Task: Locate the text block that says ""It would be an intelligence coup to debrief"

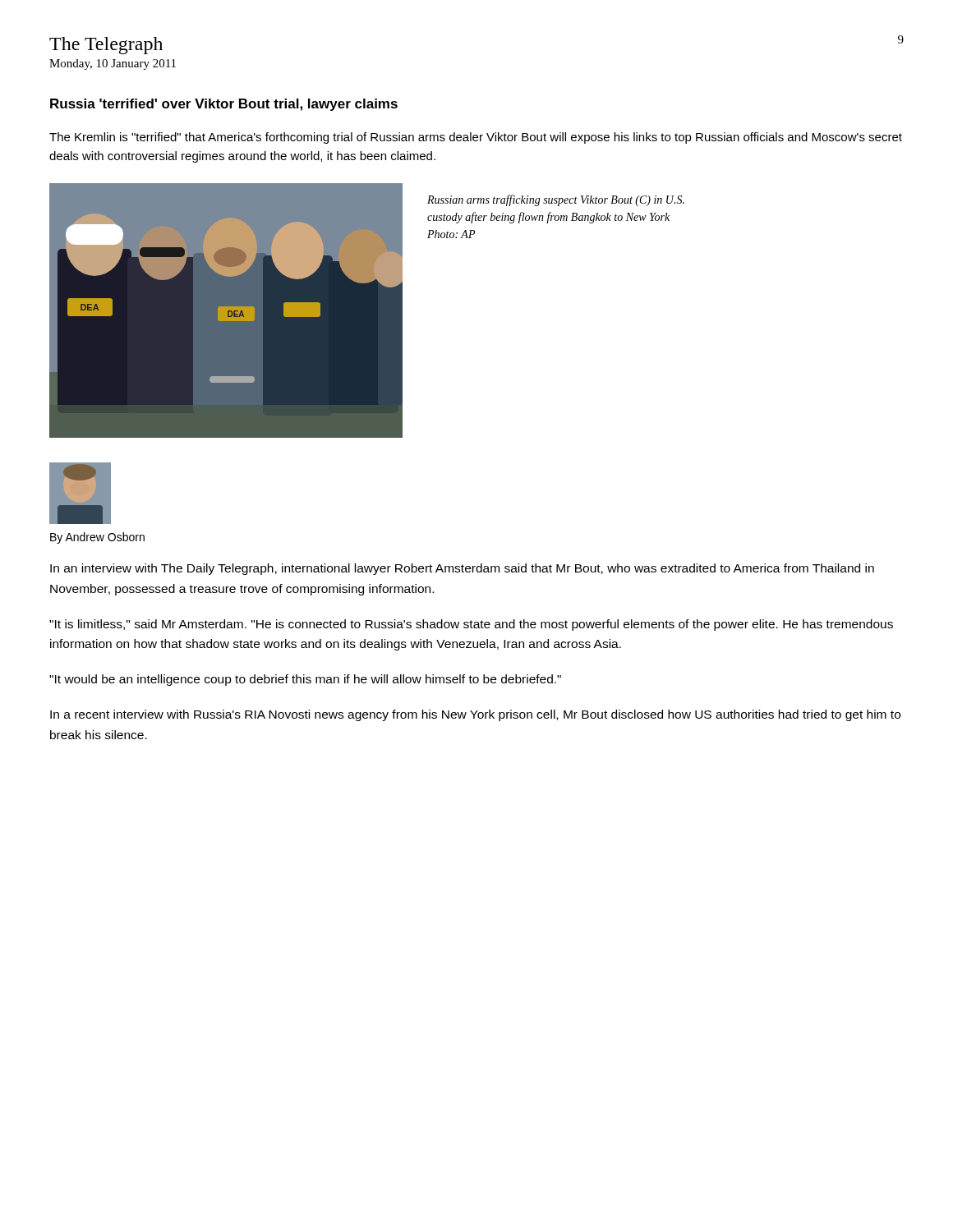Action: (476, 680)
